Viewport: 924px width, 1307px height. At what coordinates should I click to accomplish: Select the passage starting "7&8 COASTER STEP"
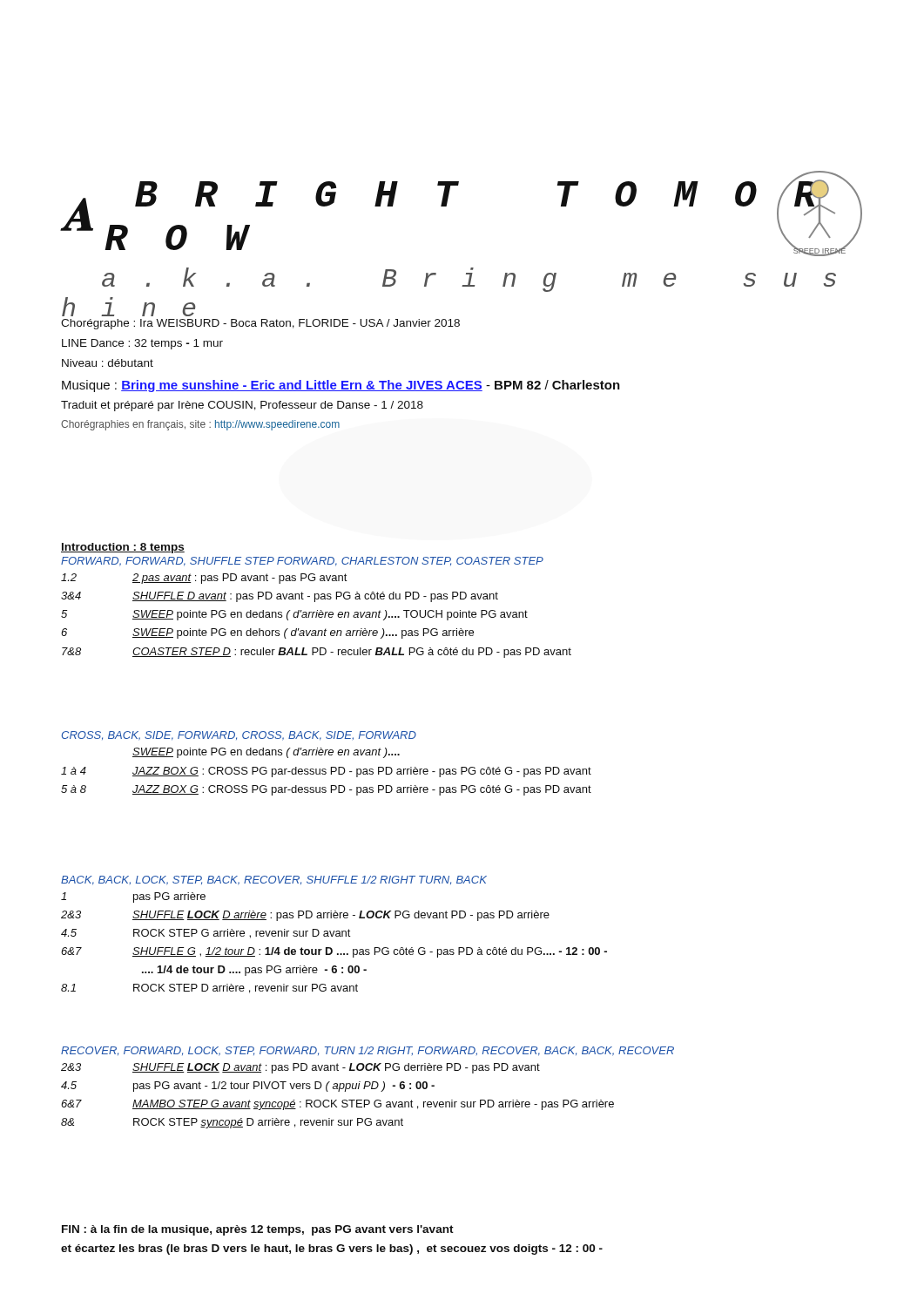pyautogui.click(x=462, y=651)
